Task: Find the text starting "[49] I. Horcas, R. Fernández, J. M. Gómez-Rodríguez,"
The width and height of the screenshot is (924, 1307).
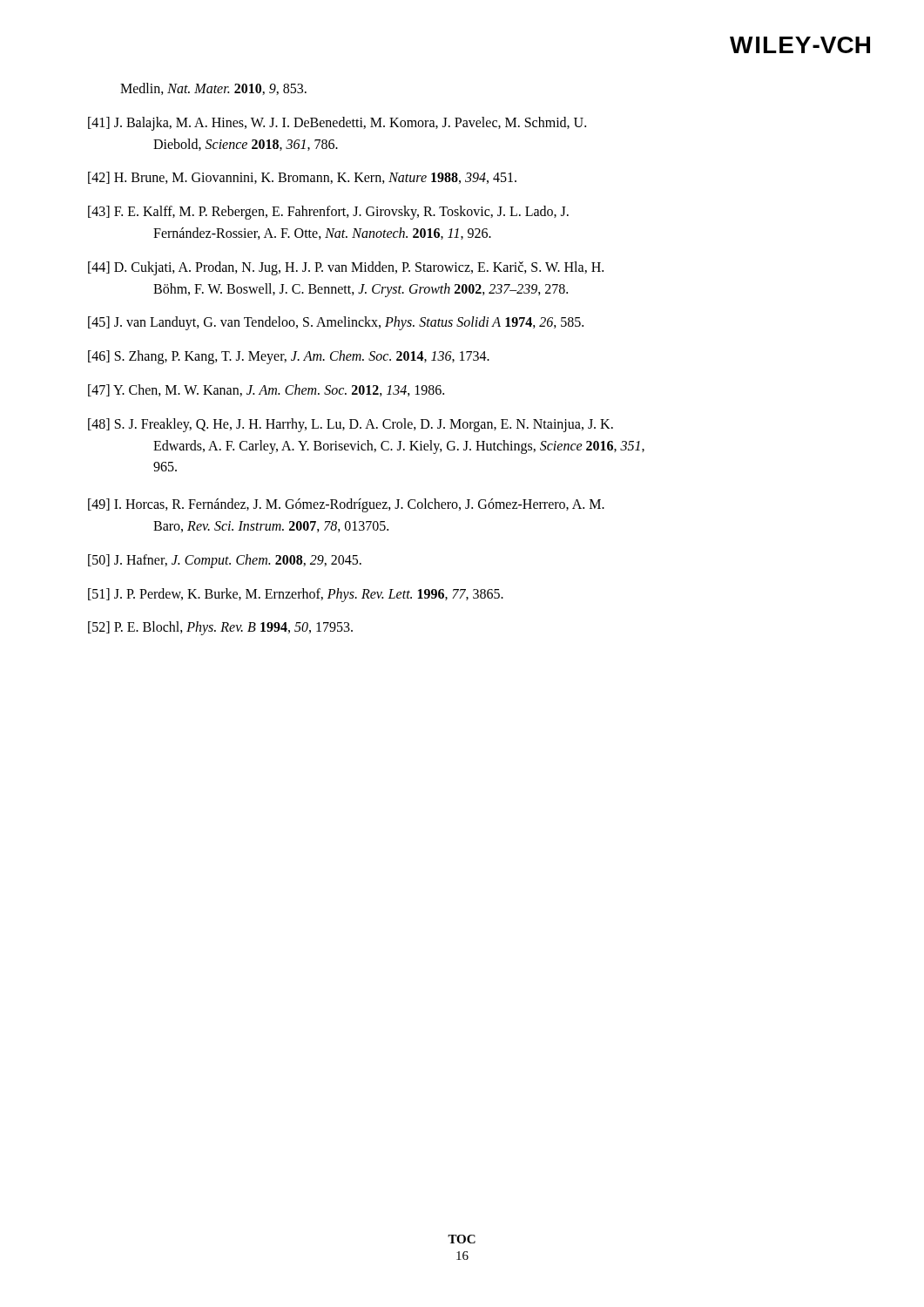Action: pyautogui.click(x=471, y=517)
